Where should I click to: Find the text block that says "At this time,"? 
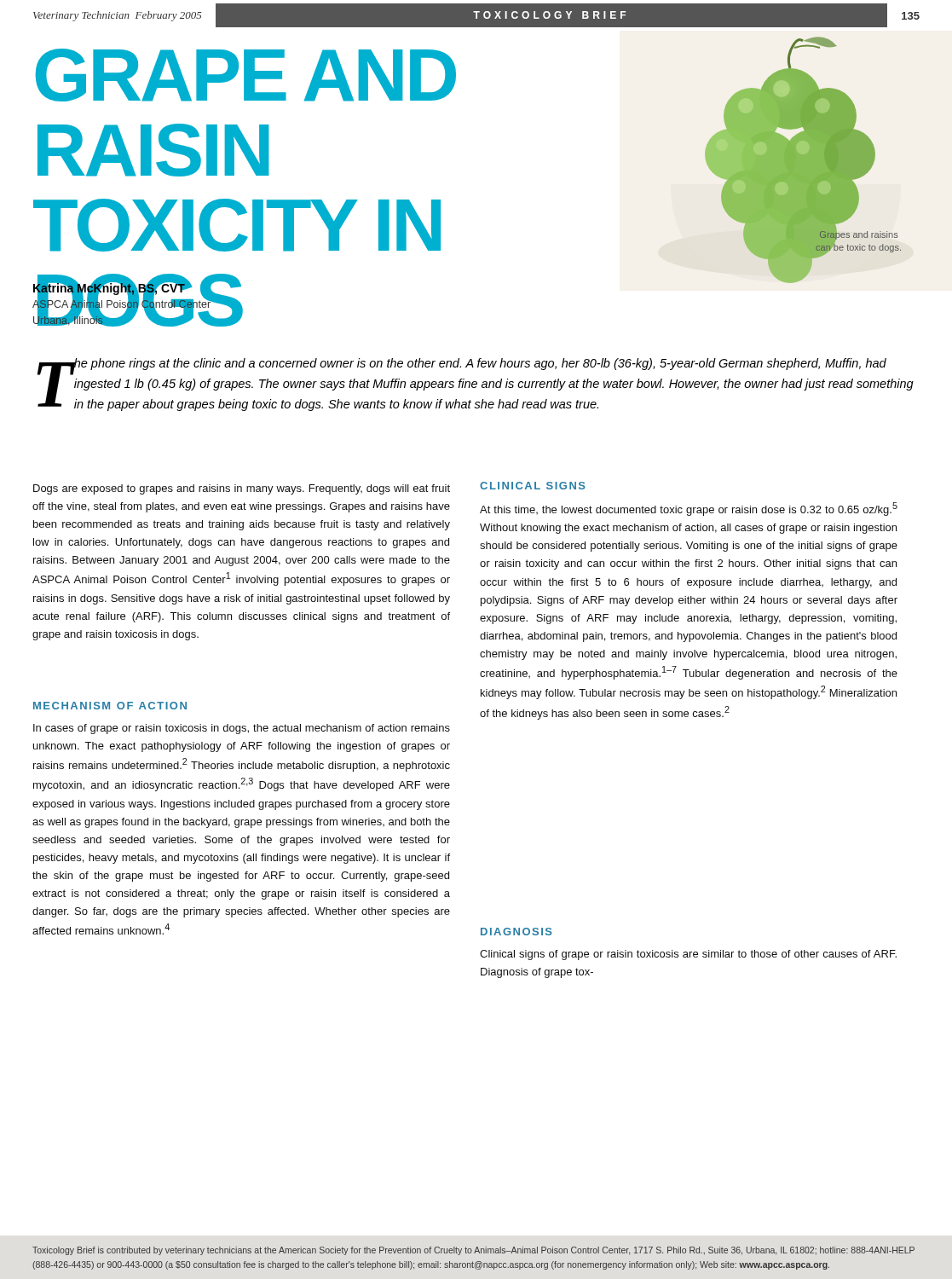click(689, 610)
